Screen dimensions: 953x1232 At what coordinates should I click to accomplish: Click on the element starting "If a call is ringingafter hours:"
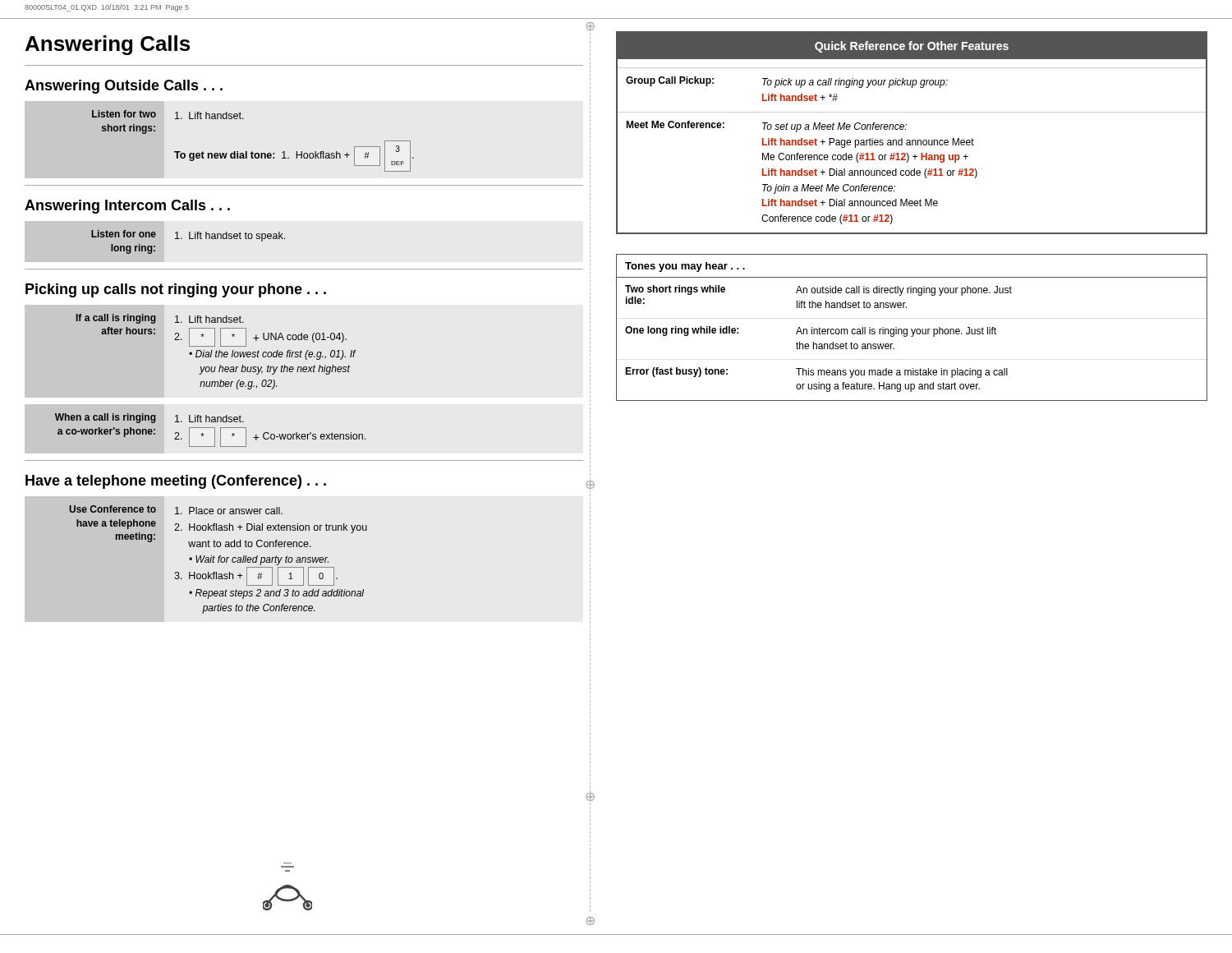[x=304, y=351]
